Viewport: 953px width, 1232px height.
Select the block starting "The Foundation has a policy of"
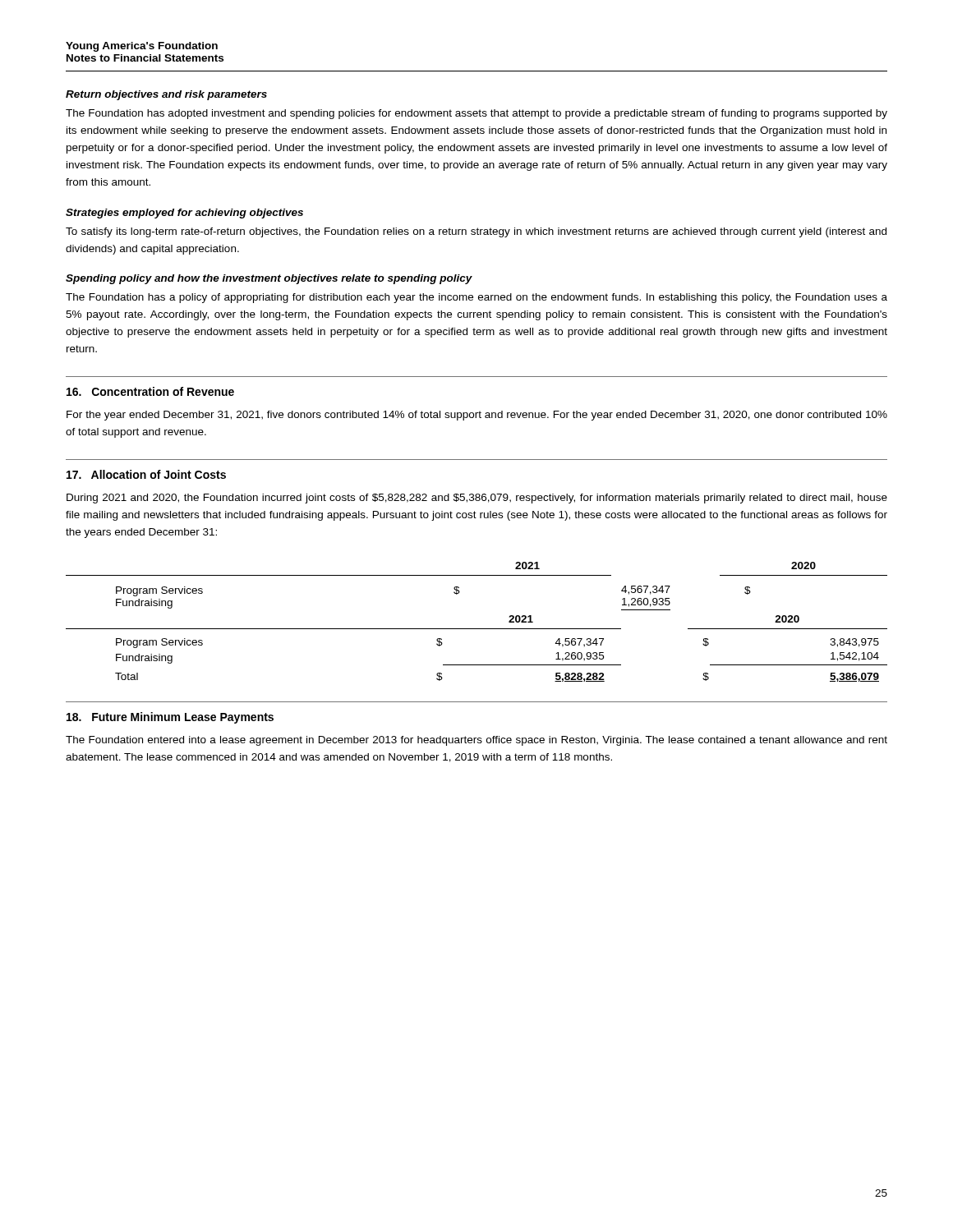476,323
